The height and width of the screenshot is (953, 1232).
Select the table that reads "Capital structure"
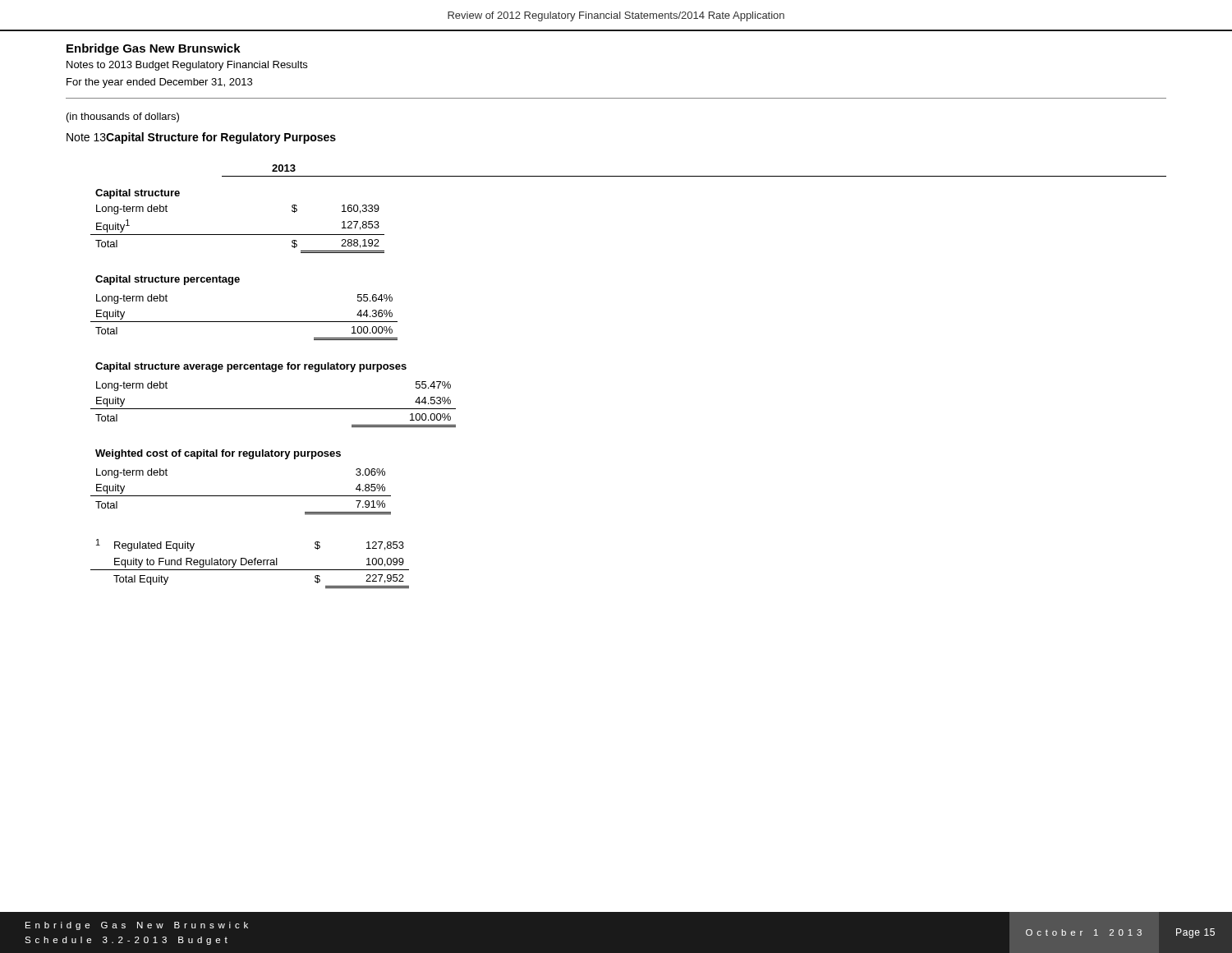pyautogui.click(x=628, y=348)
